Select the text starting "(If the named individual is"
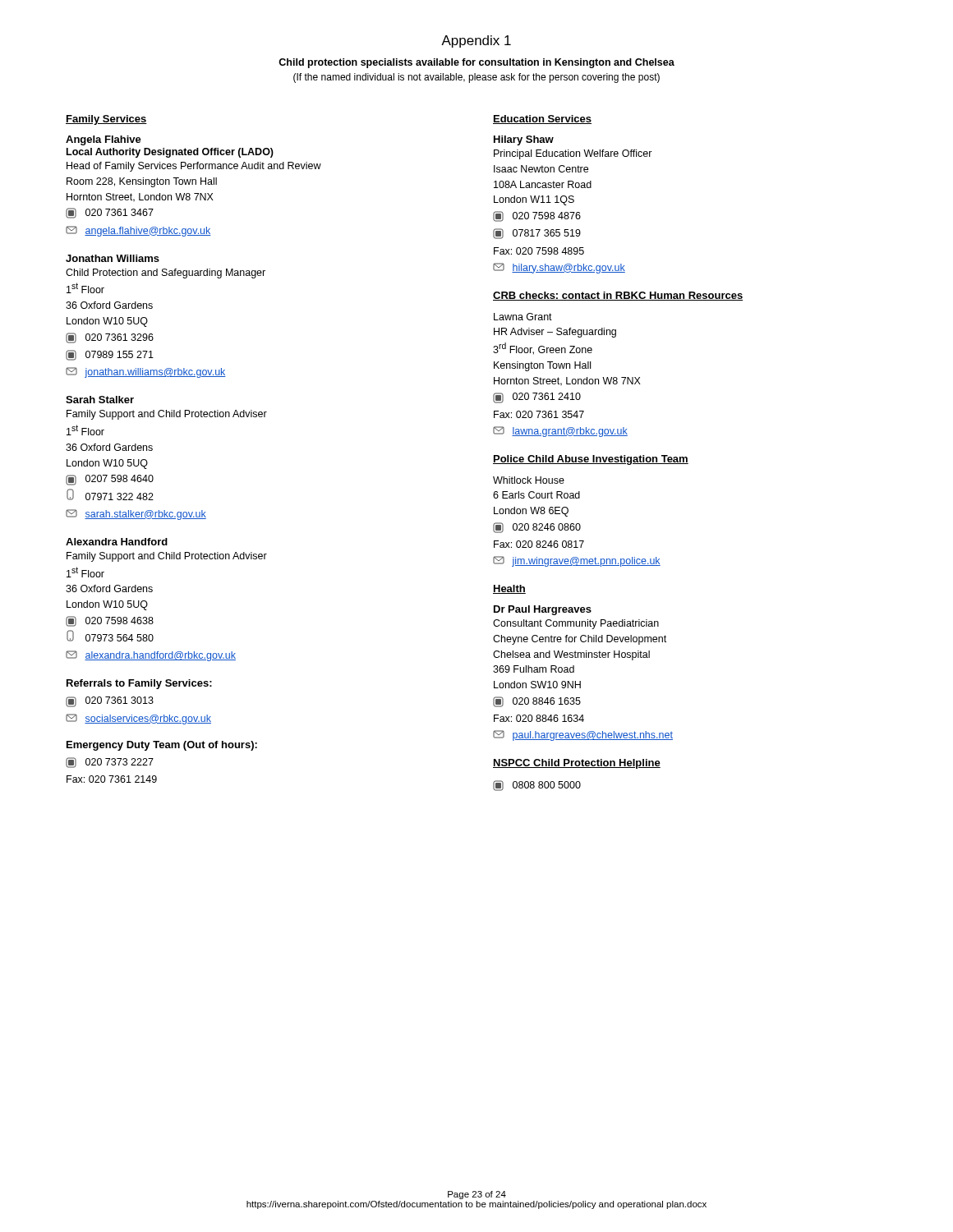The height and width of the screenshot is (1232, 953). click(x=476, y=77)
